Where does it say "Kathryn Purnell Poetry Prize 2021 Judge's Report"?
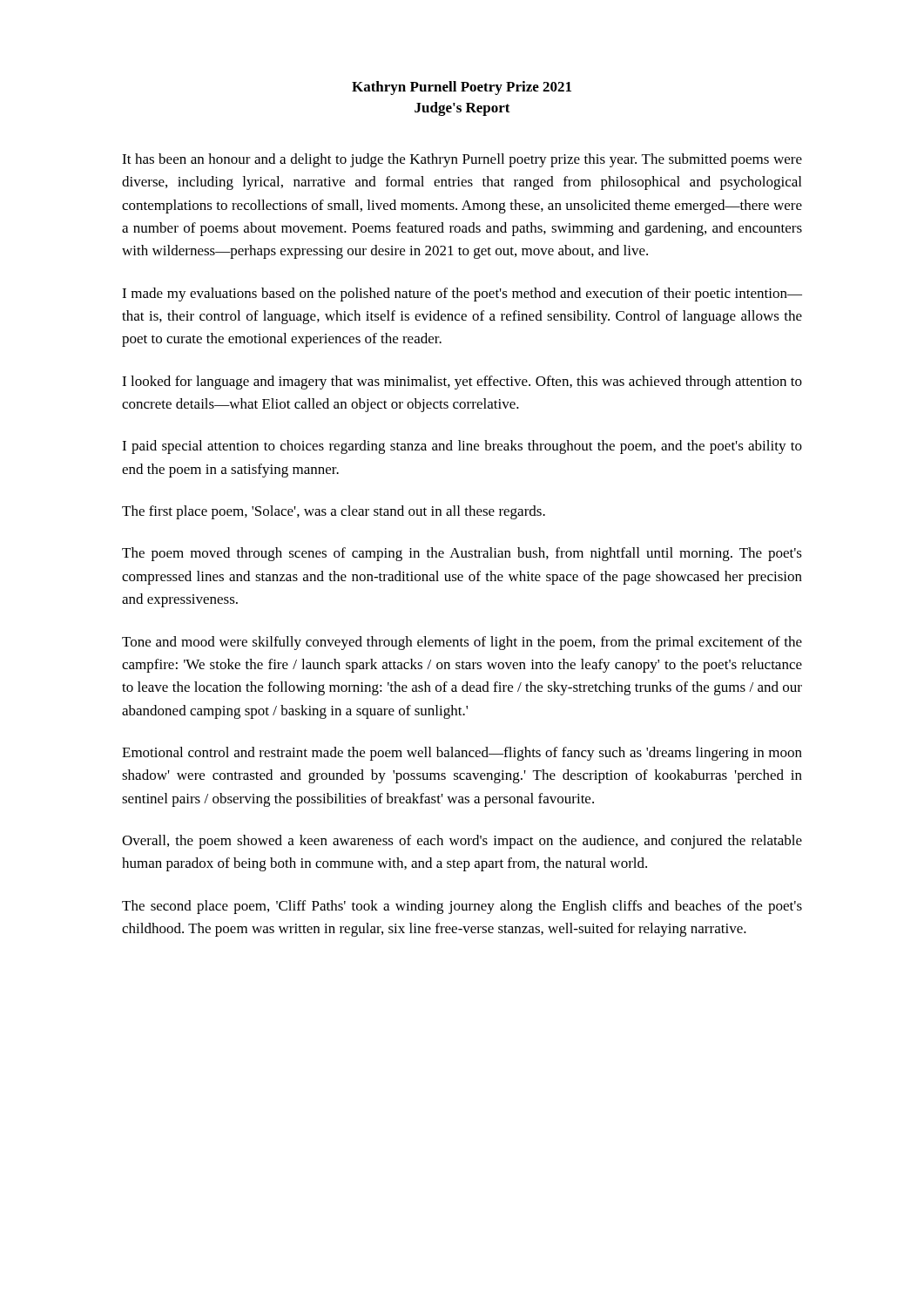The image size is (924, 1307). click(462, 98)
